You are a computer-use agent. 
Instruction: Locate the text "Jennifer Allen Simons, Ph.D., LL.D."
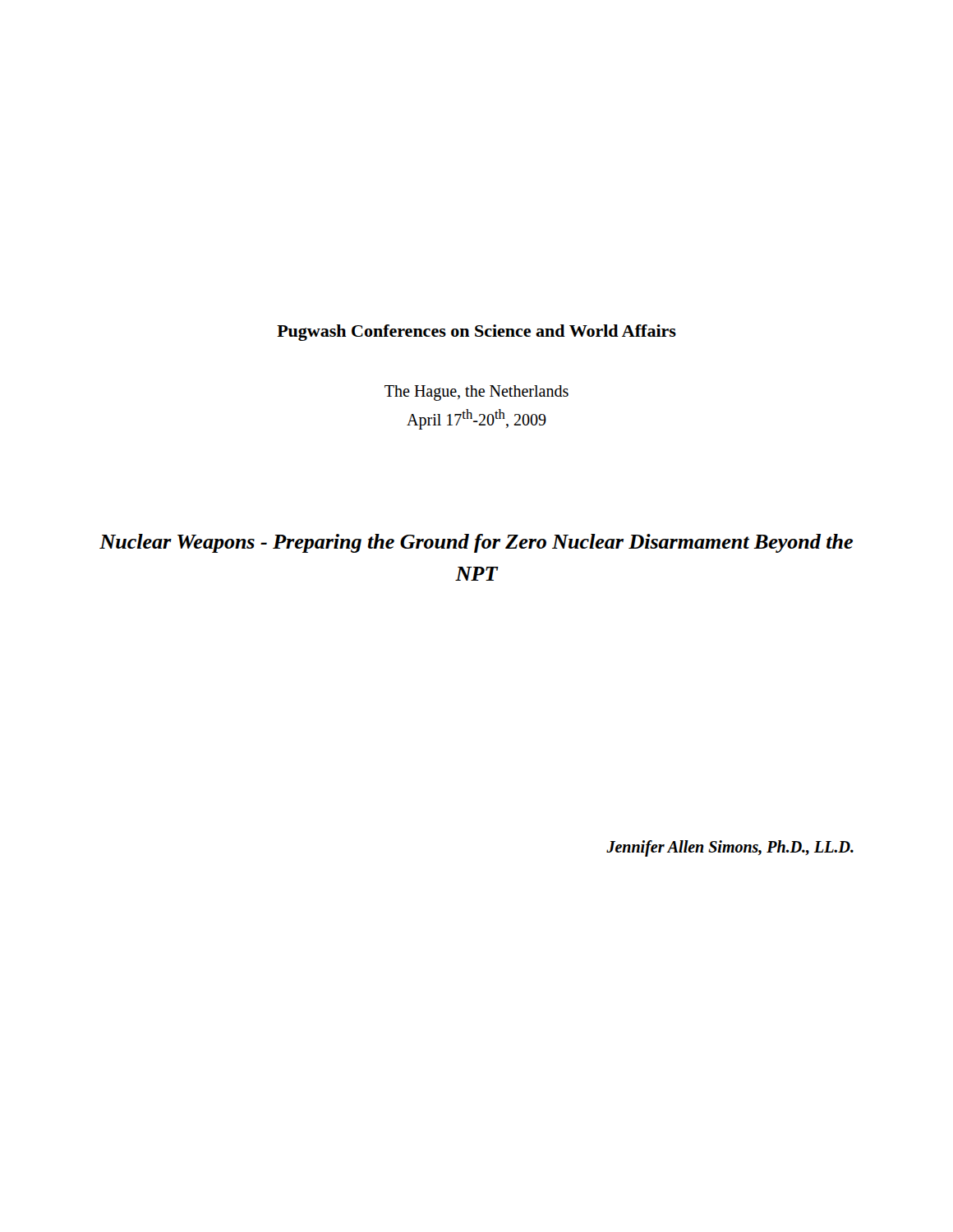click(731, 847)
